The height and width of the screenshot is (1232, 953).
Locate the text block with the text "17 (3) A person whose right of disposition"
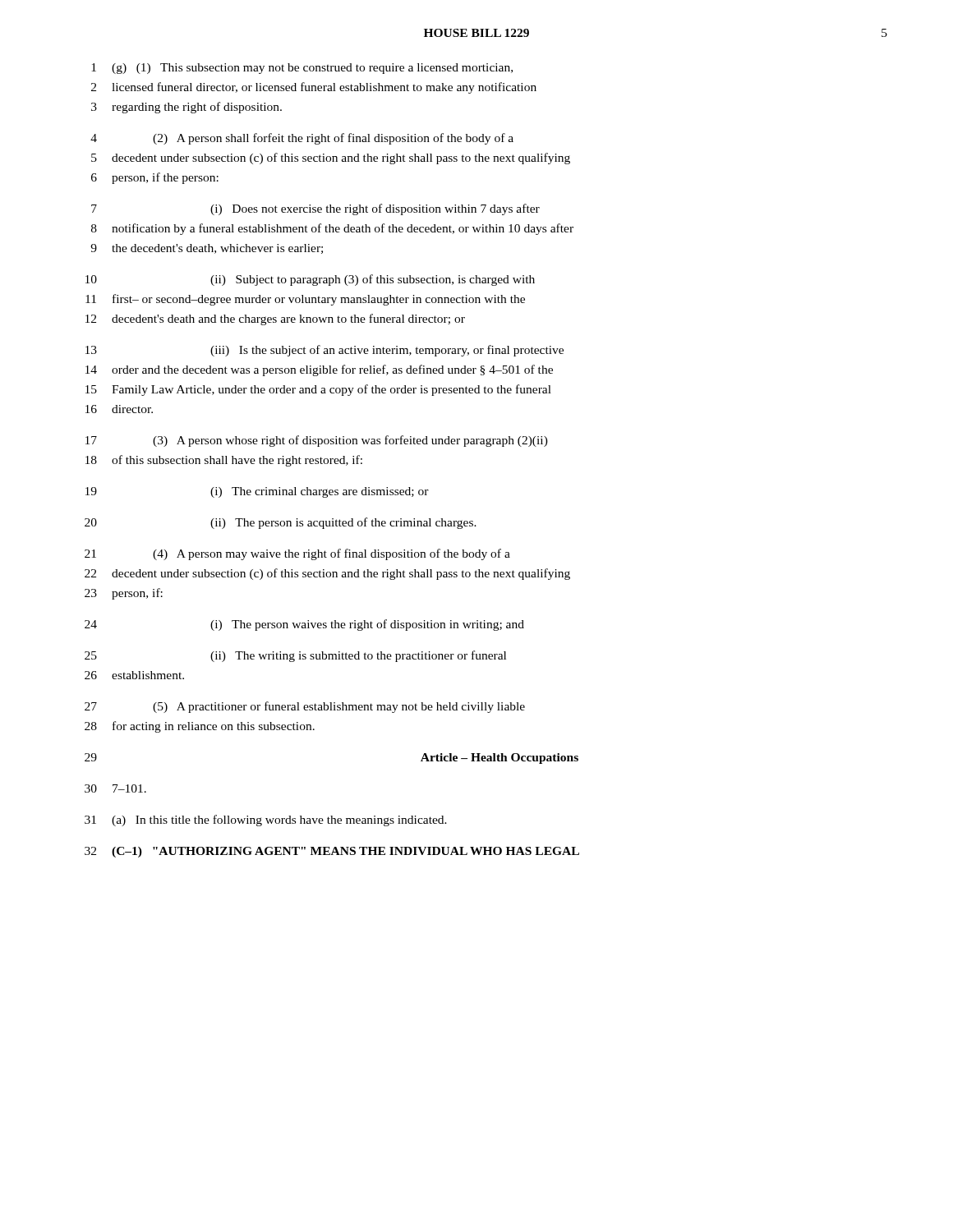[476, 450]
